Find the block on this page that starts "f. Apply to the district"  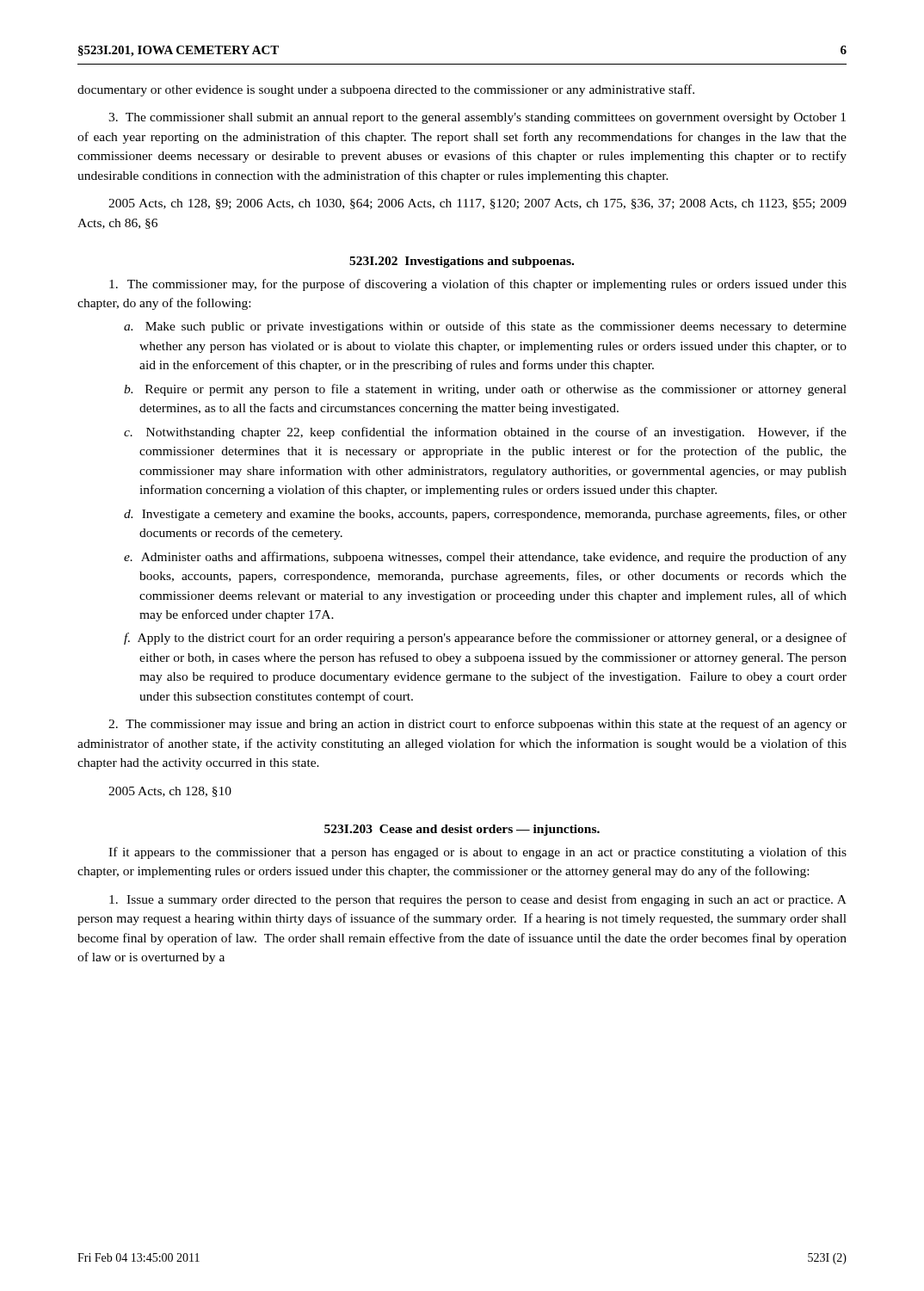point(485,667)
